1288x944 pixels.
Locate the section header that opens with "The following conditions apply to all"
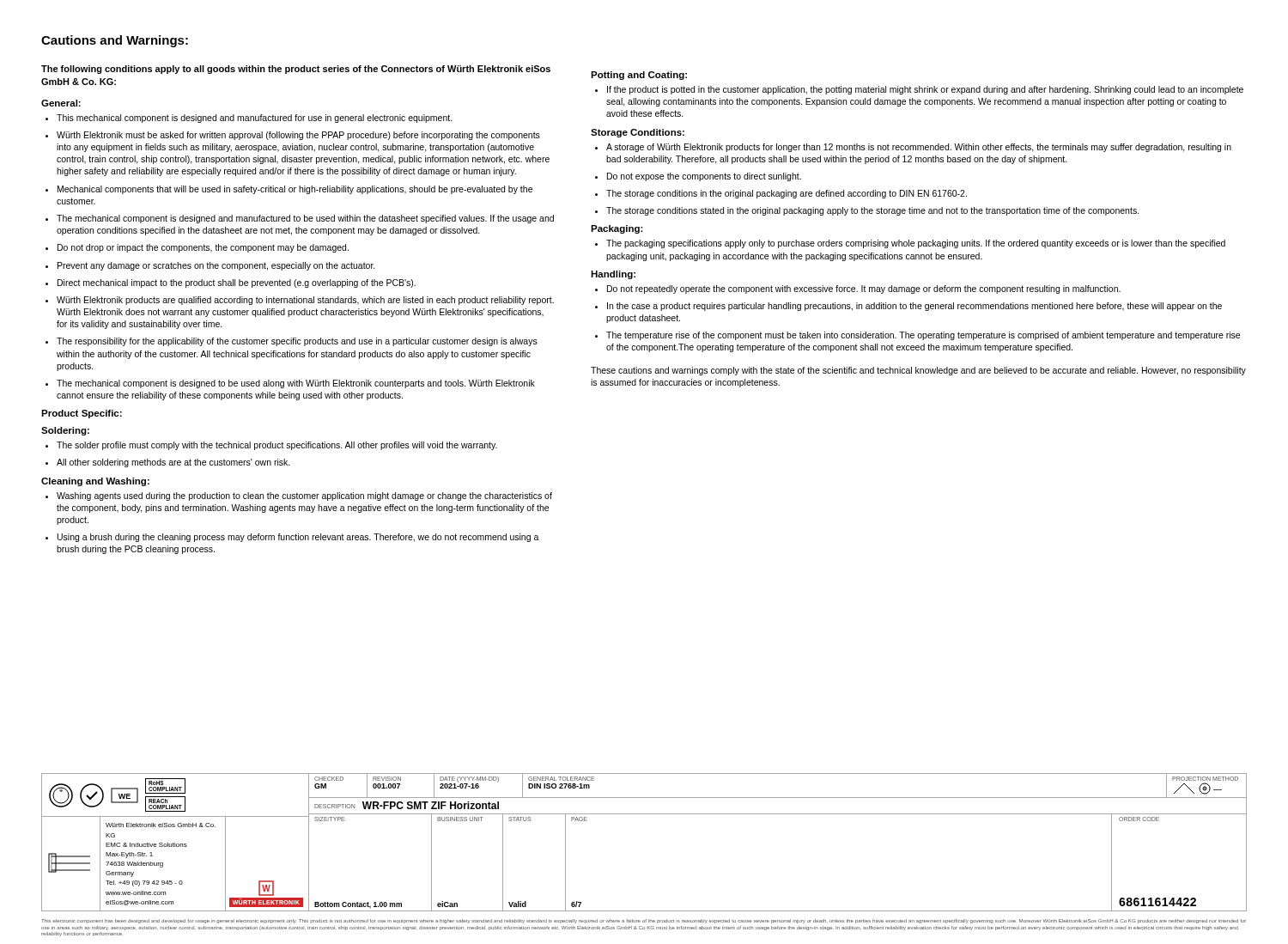299,76
